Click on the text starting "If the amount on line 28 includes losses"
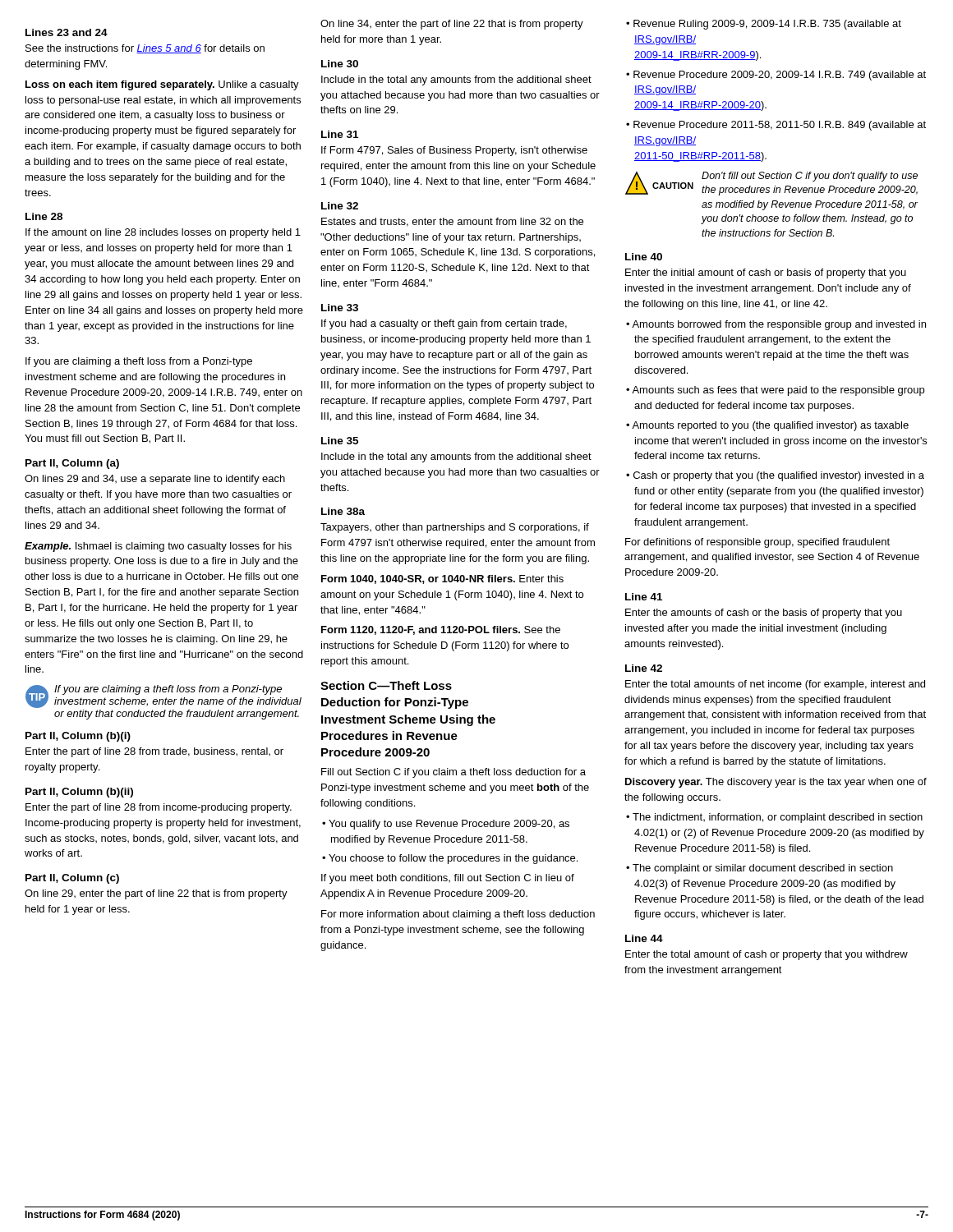This screenshot has width=953, height=1232. pyautogui.click(x=164, y=287)
